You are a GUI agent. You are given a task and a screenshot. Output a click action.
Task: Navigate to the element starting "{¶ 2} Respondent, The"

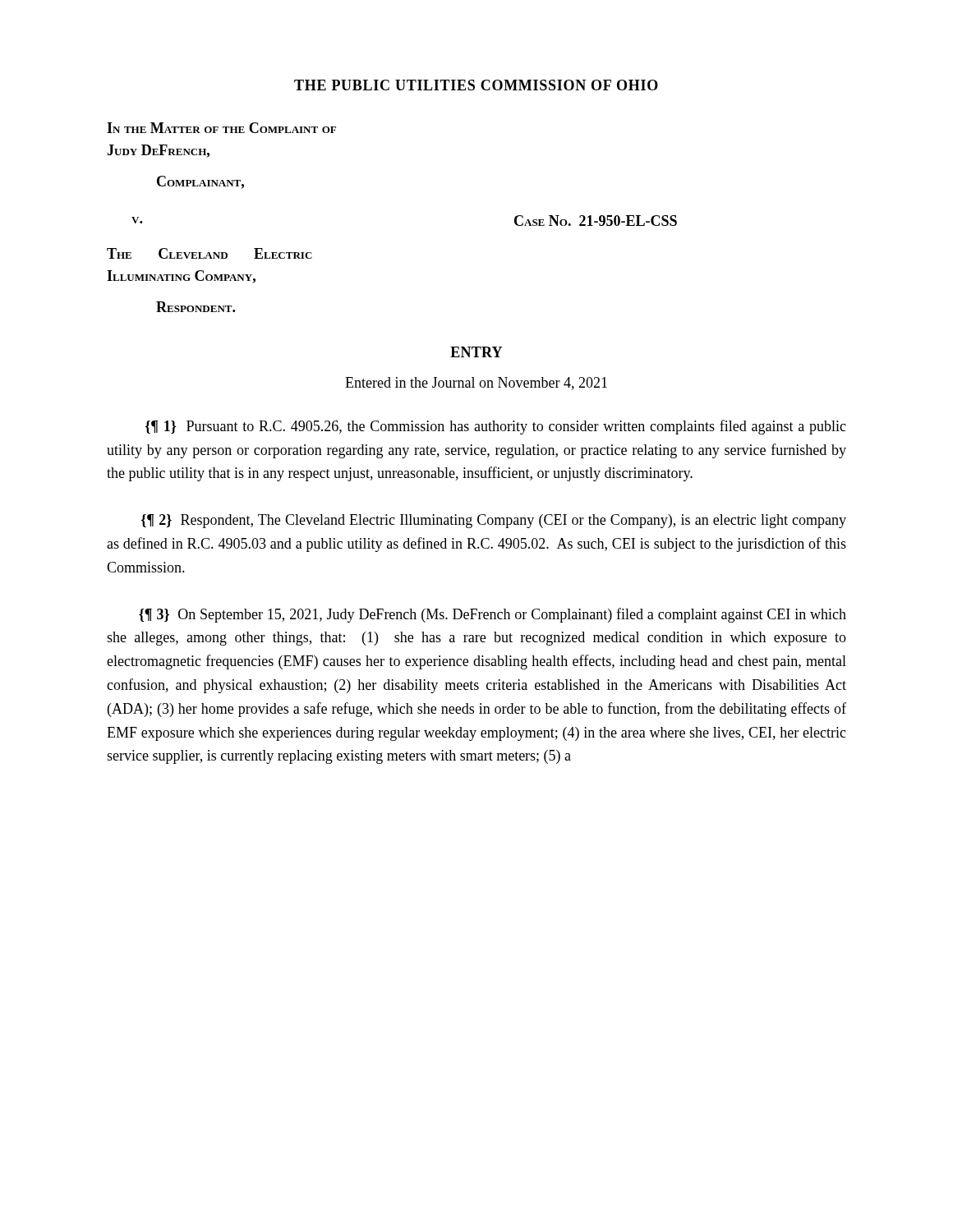(476, 544)
